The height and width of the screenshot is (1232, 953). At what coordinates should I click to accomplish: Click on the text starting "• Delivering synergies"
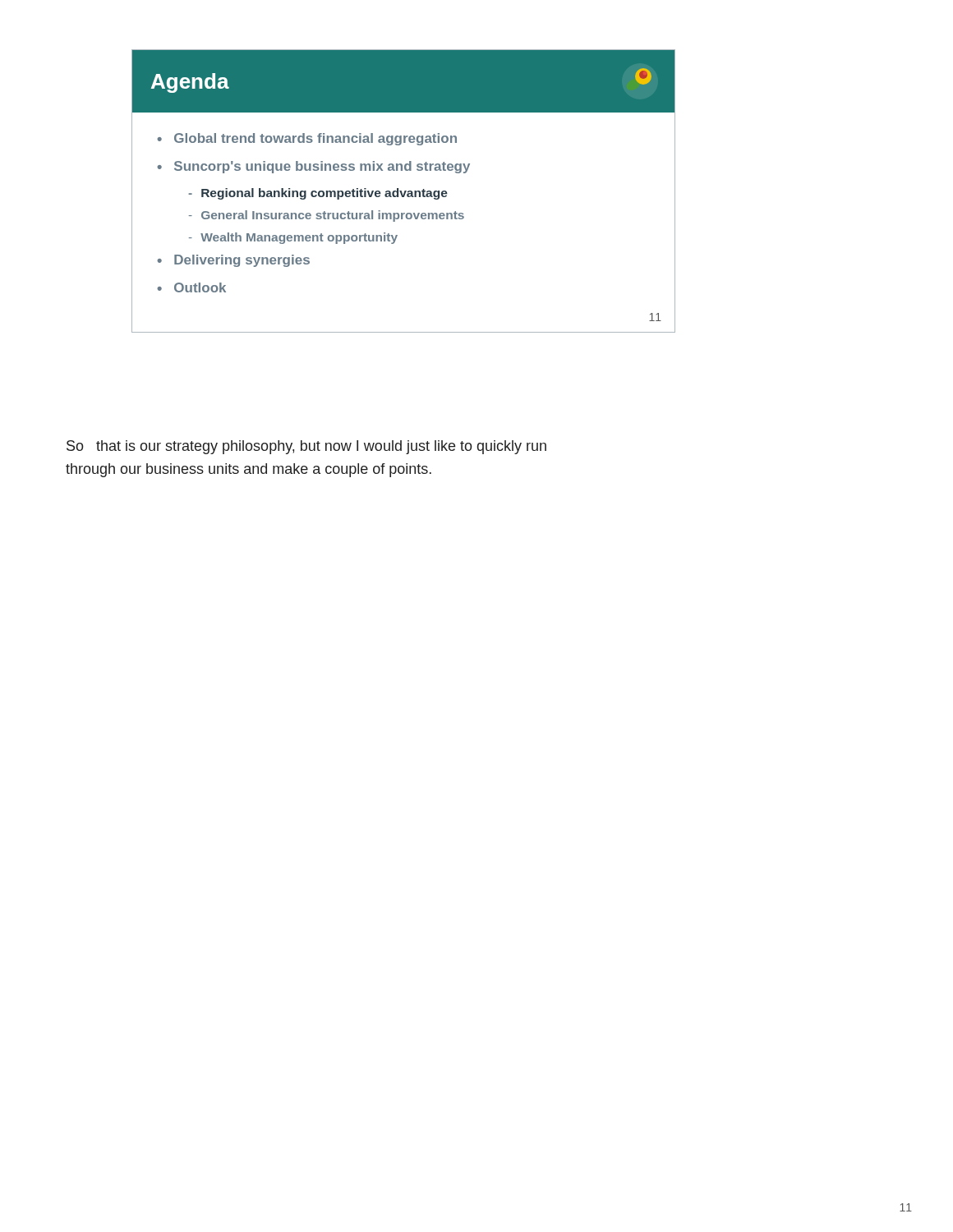234,261
